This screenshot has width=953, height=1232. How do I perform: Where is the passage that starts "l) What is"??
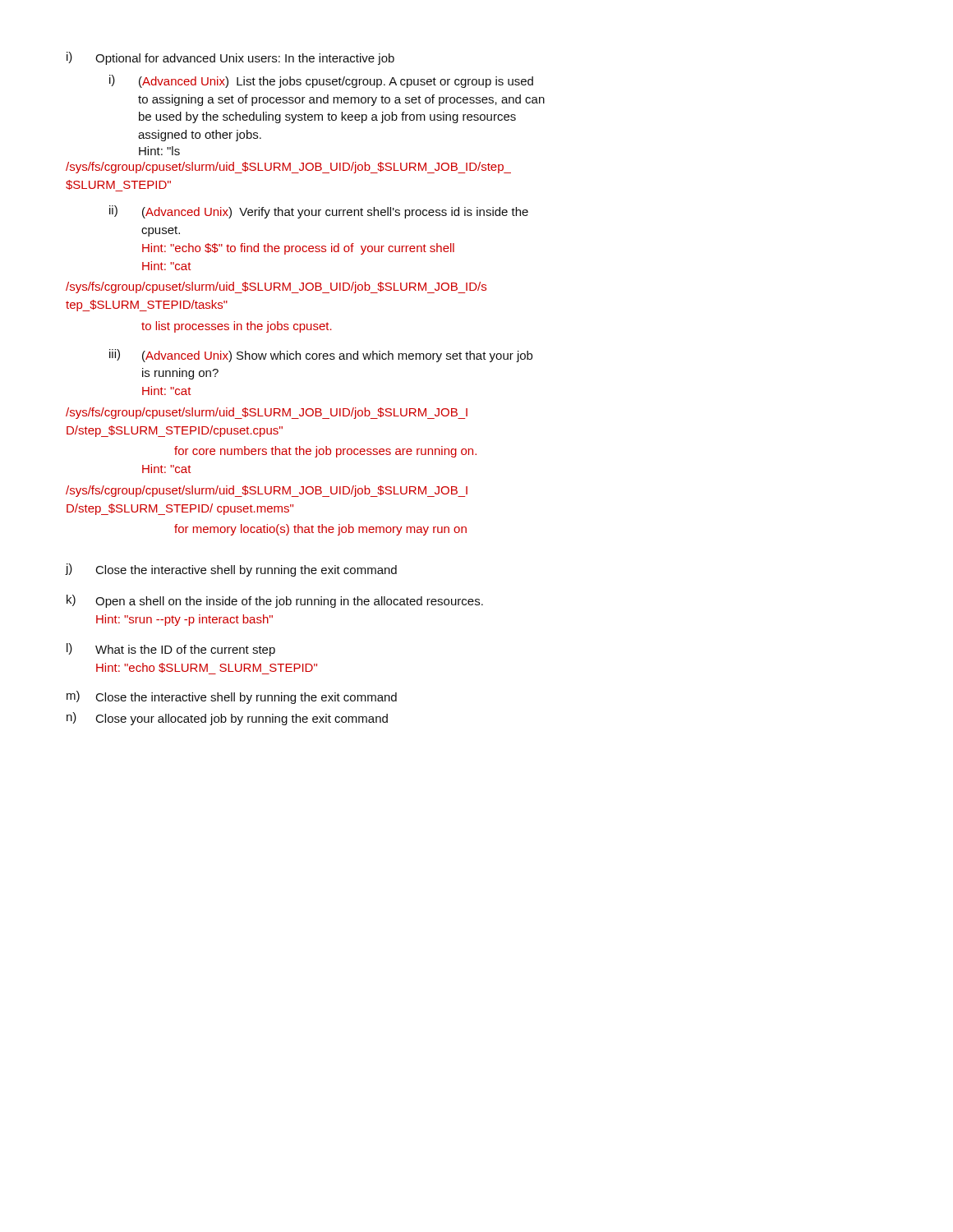(192, 659)
